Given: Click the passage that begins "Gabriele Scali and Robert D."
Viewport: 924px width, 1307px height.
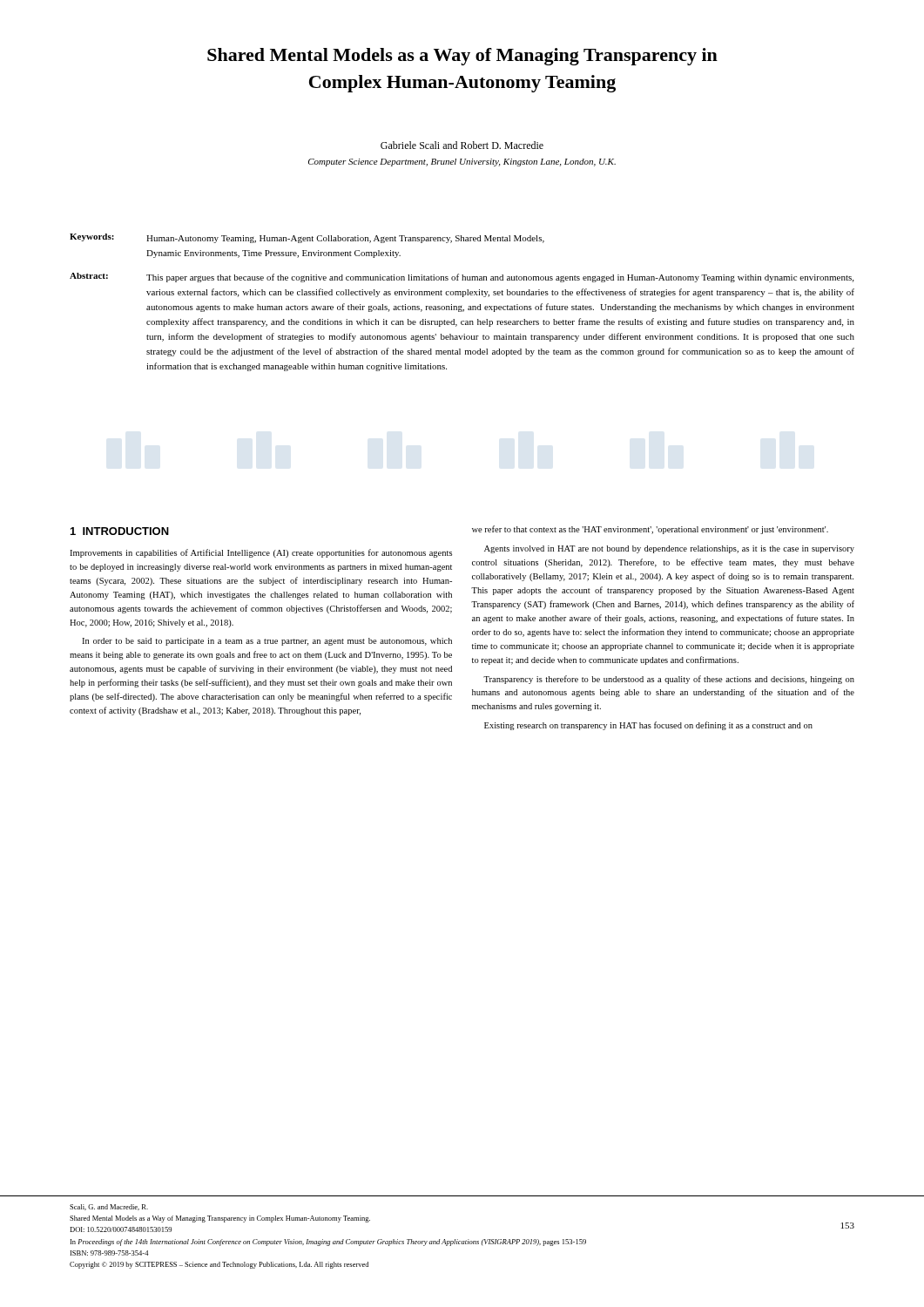Looking at the screenshot, I should click(x=462, y=153).
